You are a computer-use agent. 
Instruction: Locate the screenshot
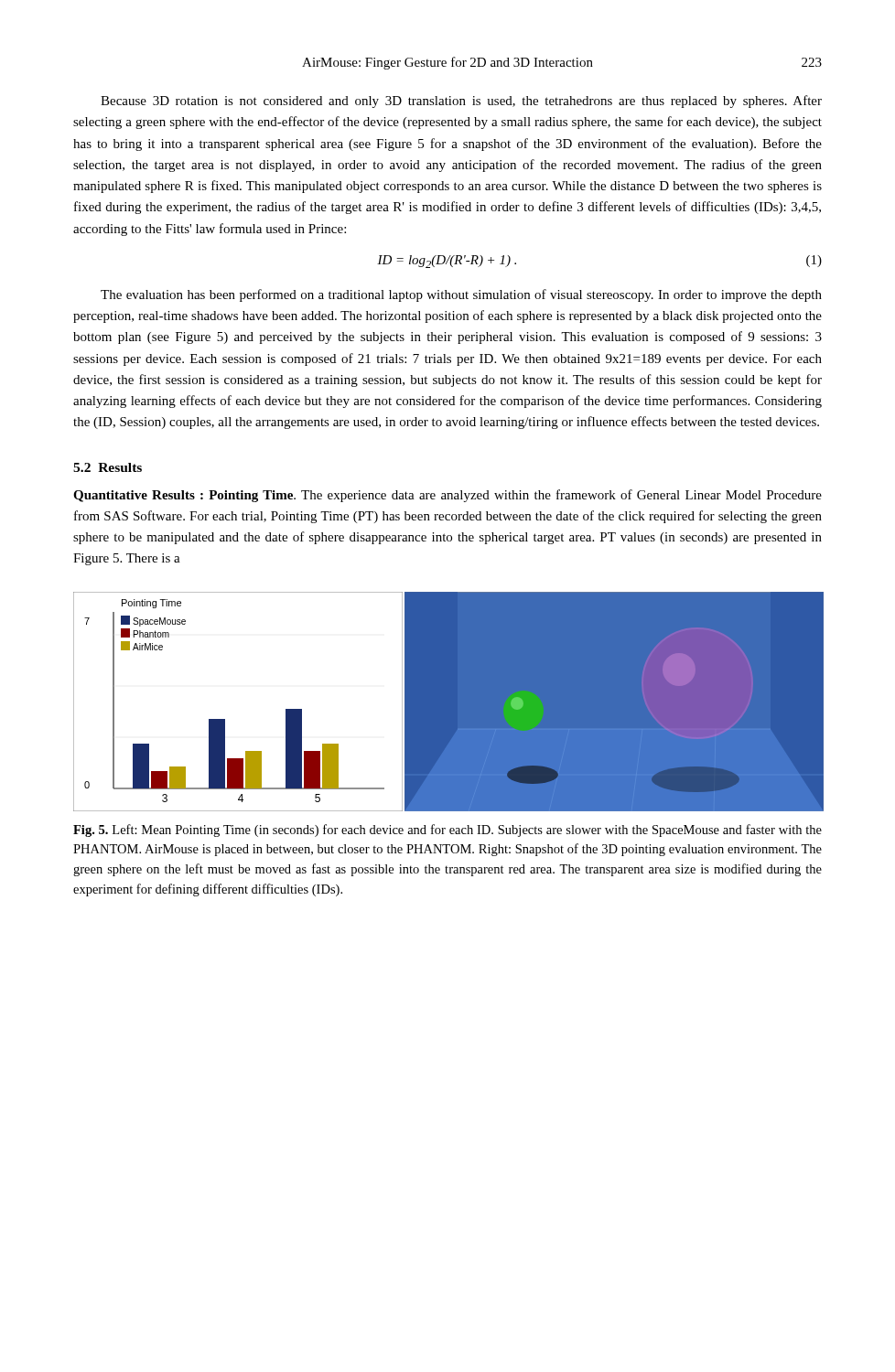(614, 701)
